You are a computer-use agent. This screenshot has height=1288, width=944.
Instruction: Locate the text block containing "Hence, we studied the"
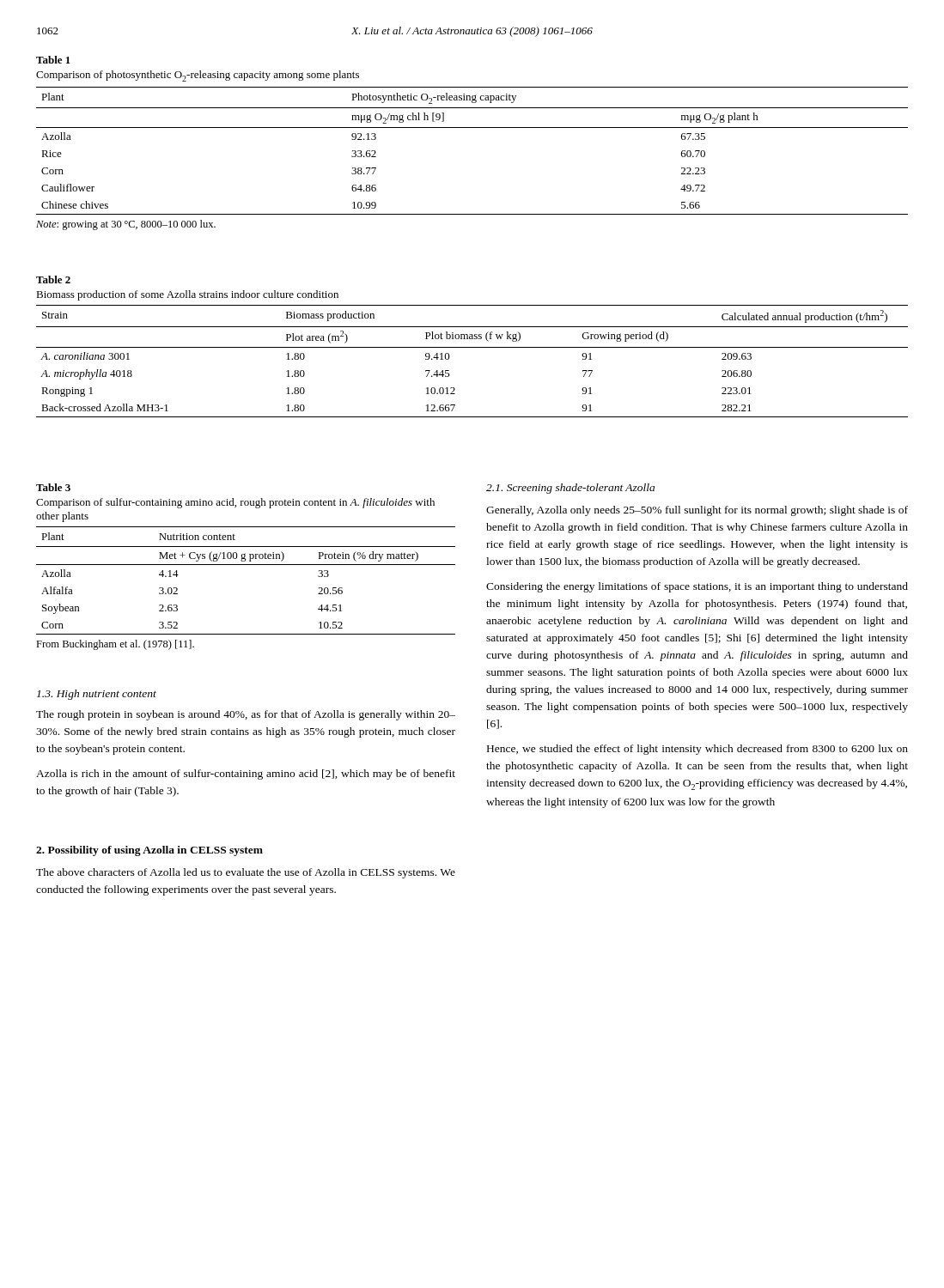pos(697,775)
